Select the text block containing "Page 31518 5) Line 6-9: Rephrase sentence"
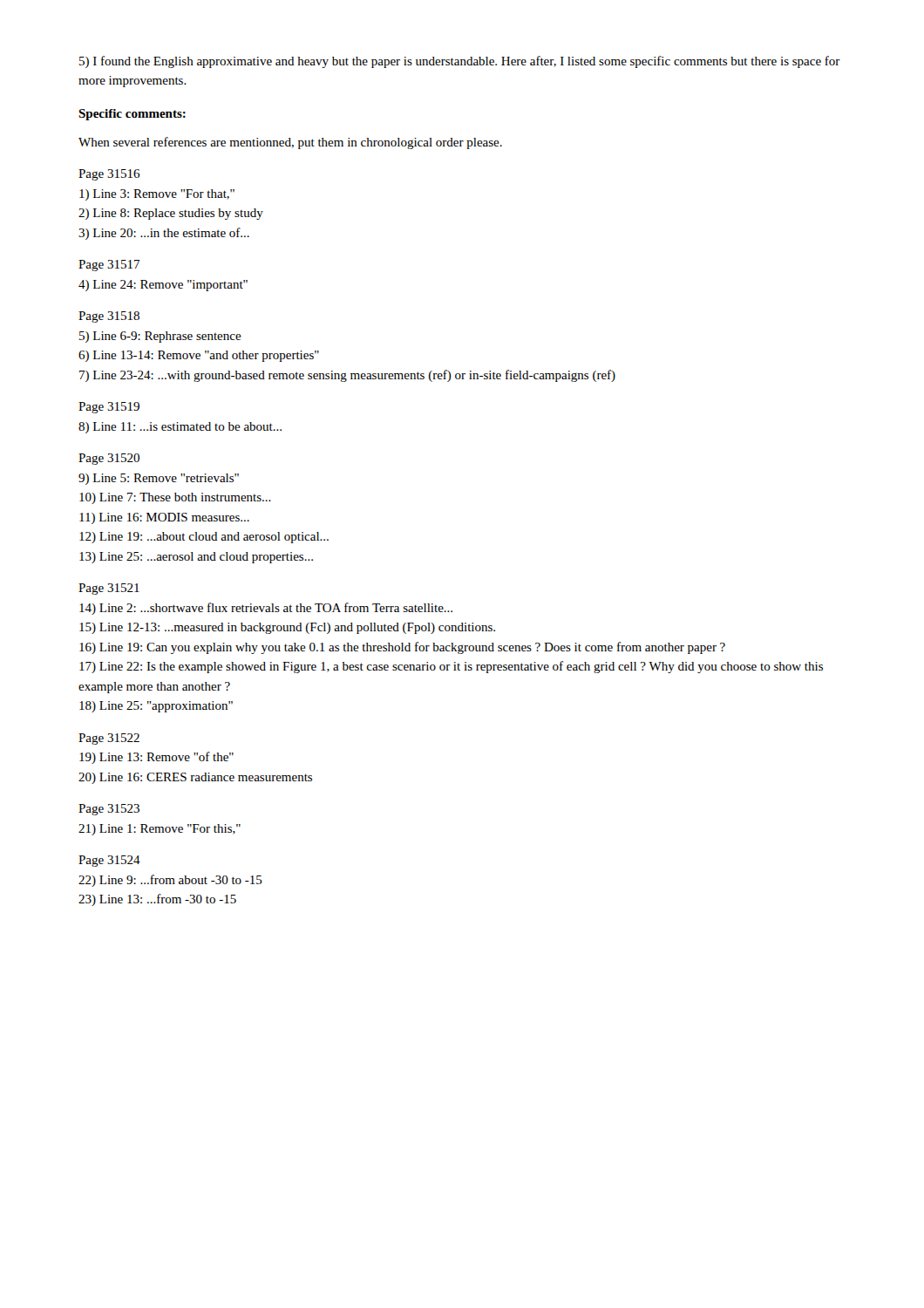Viewport: 924px width, 1308px height. click(x=109, y=317)
